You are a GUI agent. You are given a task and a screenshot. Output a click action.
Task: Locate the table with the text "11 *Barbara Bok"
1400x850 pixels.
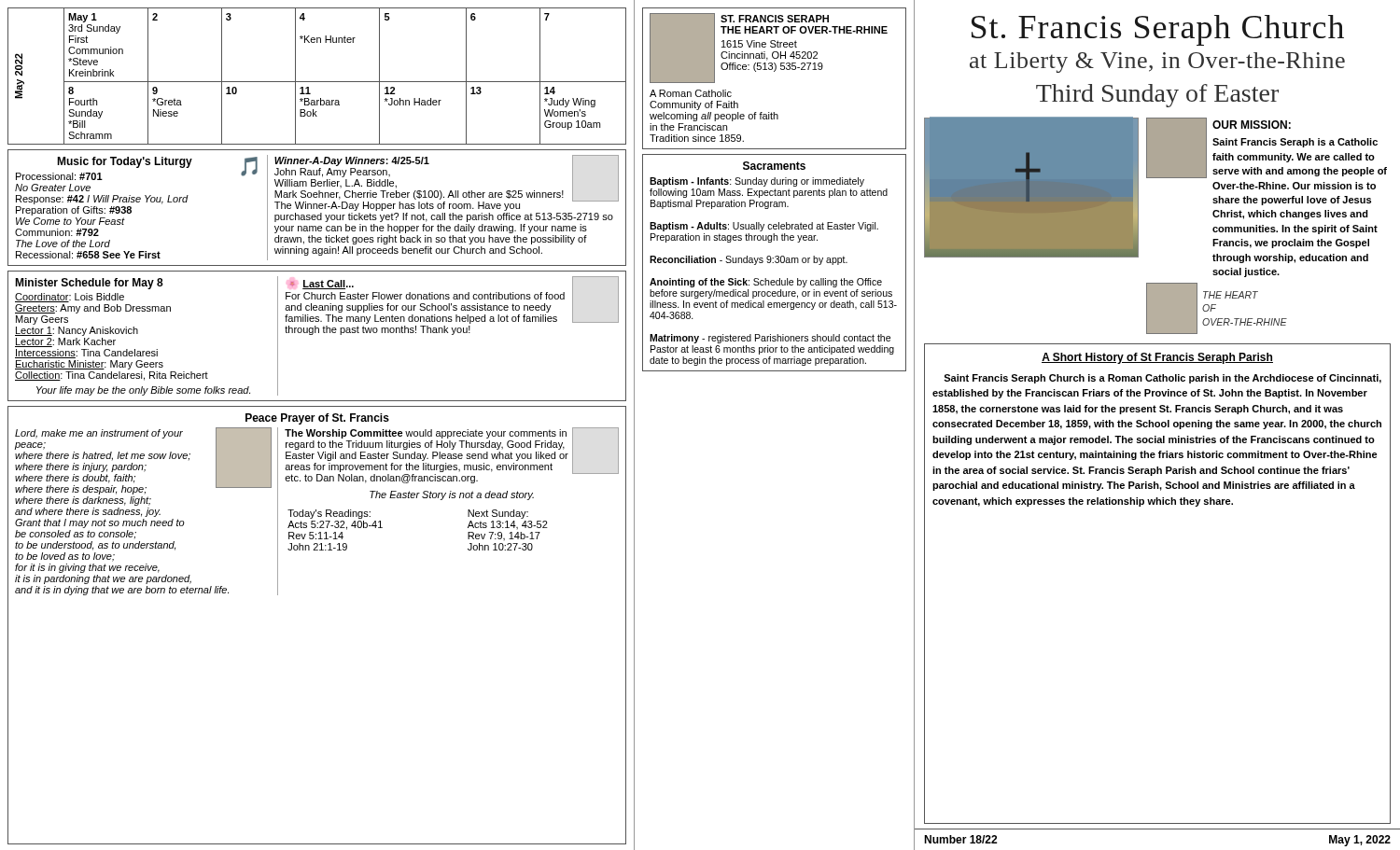pyautogui.click(x=317, y=76)
